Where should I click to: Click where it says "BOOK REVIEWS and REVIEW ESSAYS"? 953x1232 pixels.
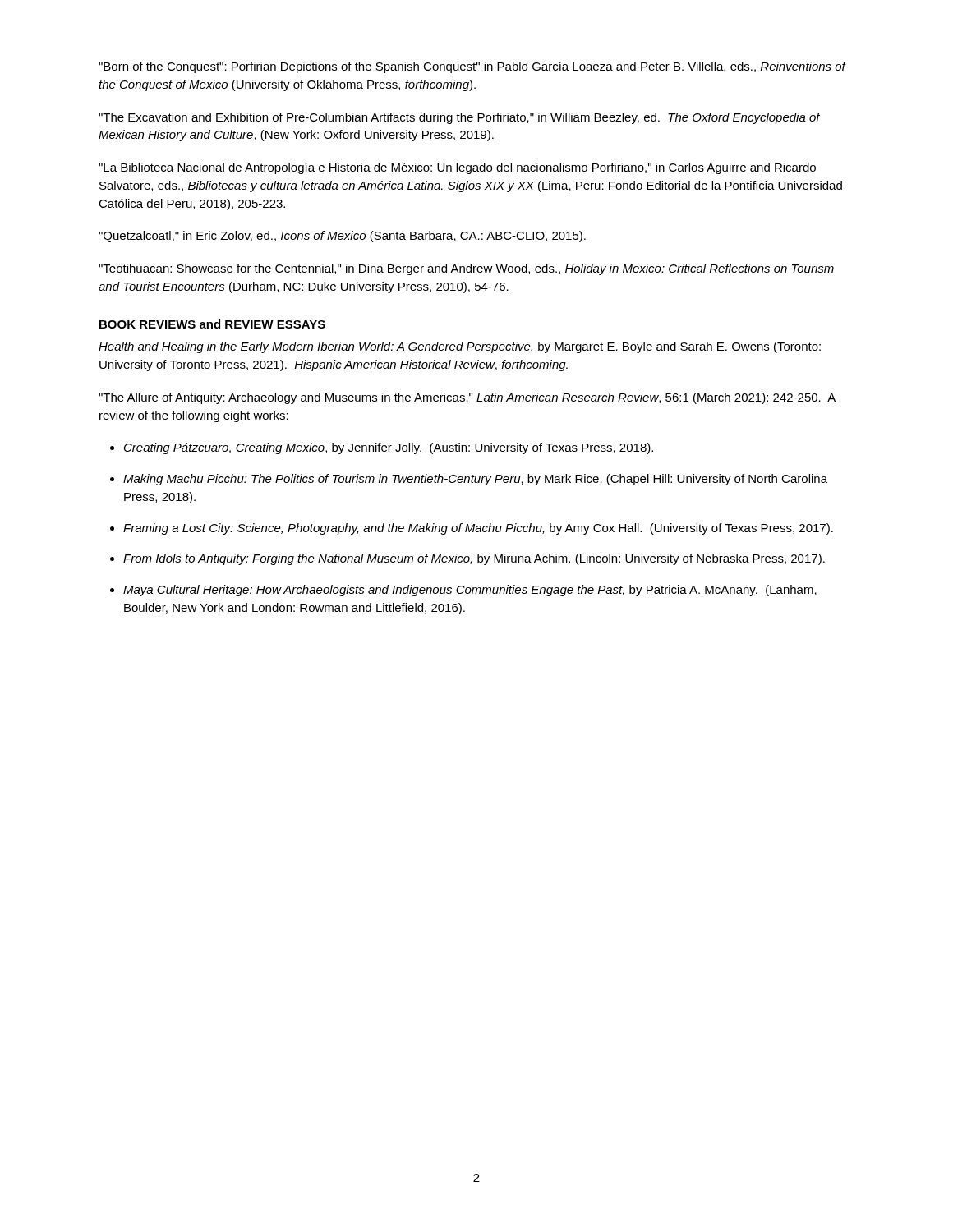click(x=212, y=324)
